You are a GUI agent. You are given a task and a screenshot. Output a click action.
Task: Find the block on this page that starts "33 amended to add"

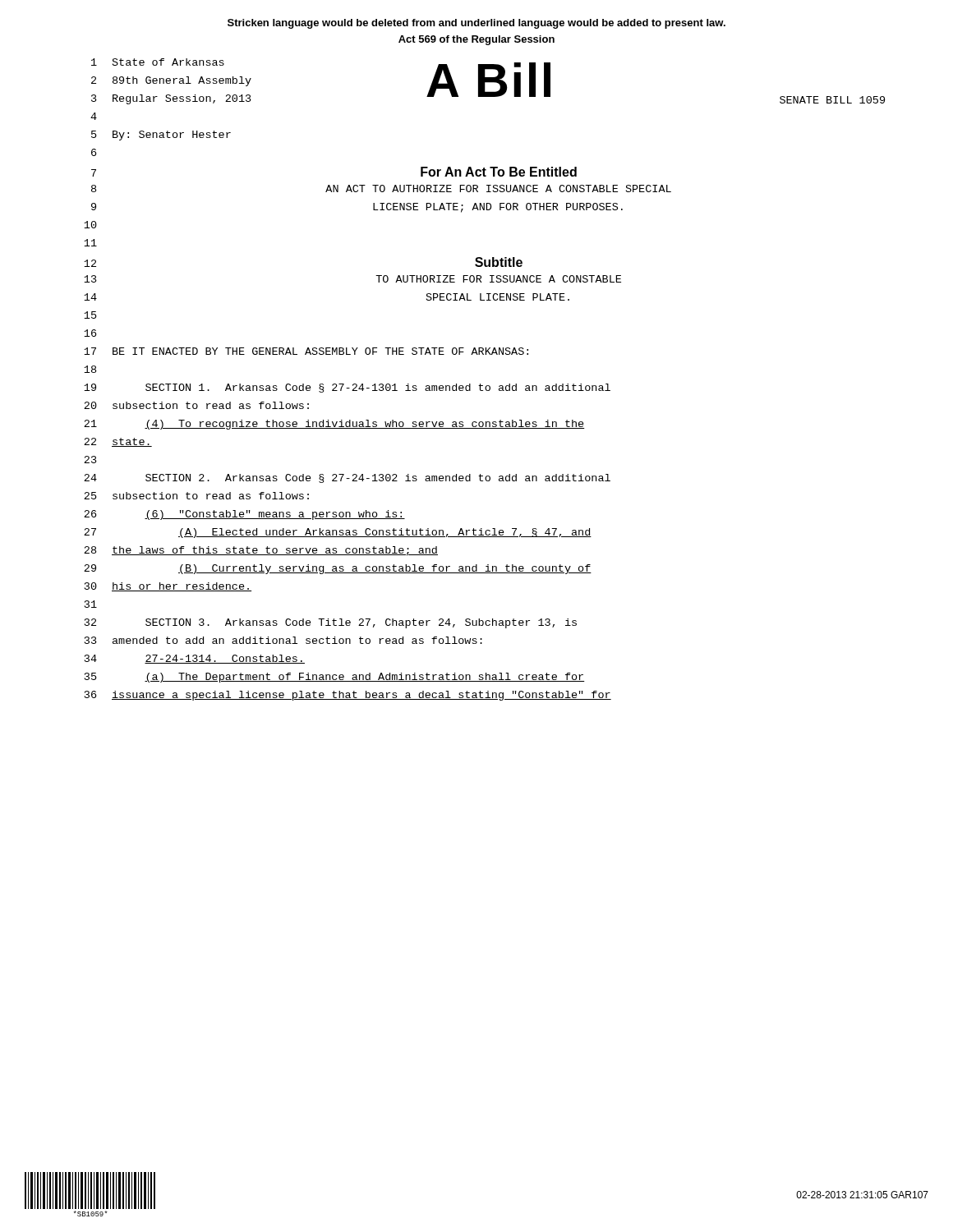476,641
